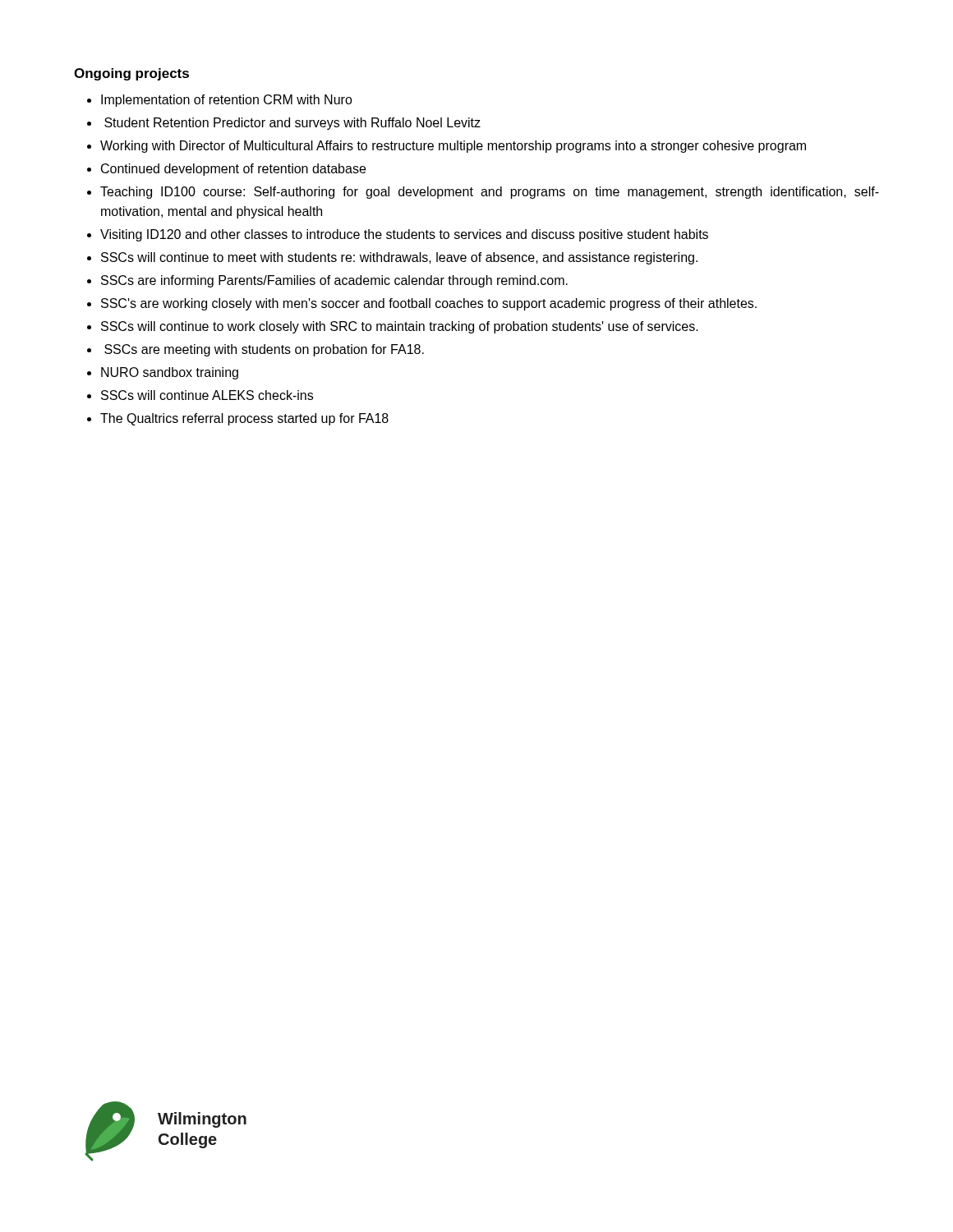Locate the text block starting "SSCs will continue ALEKS"
The image size is (953, 1232).
200,395
